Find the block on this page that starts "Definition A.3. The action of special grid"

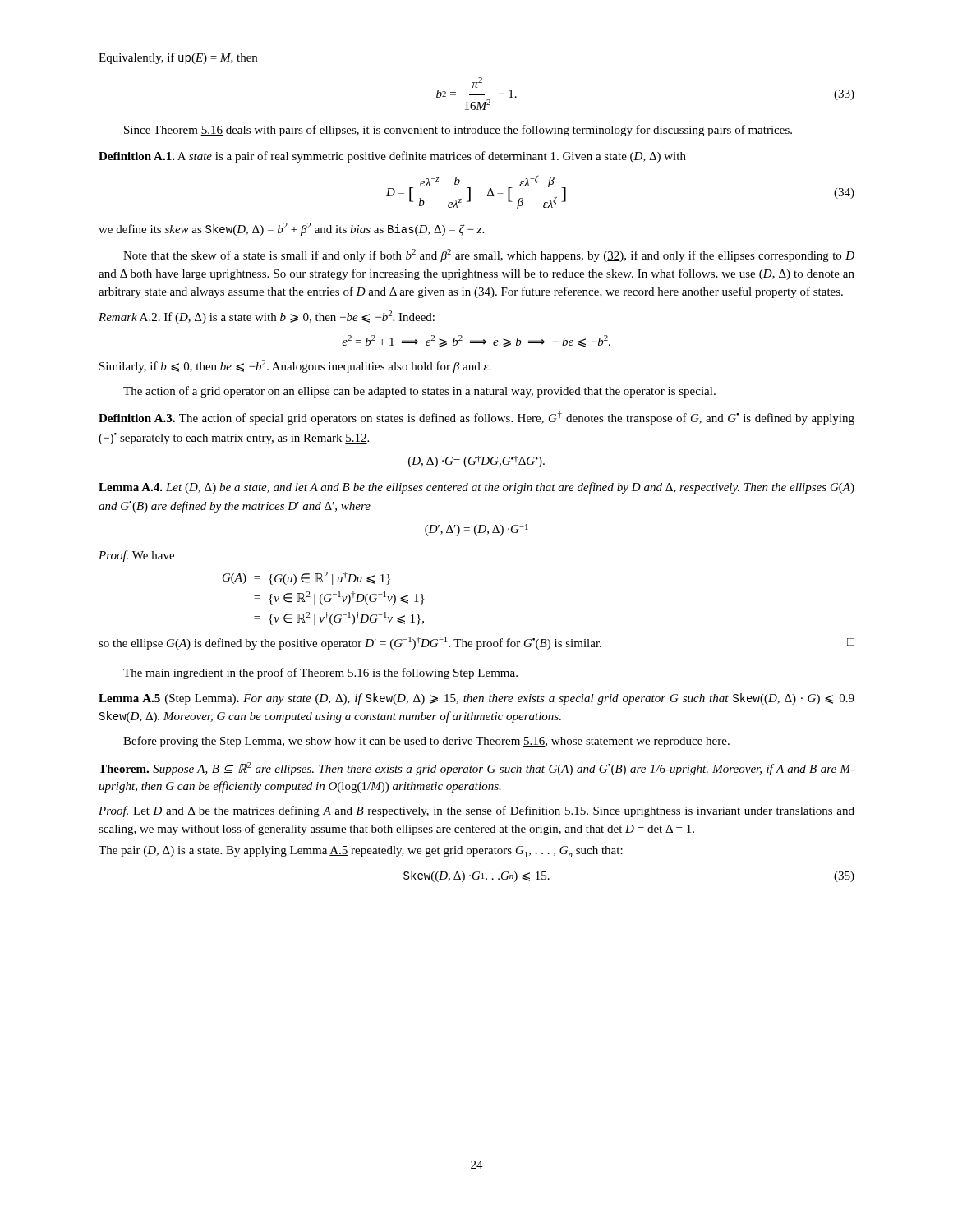point(476,427)
